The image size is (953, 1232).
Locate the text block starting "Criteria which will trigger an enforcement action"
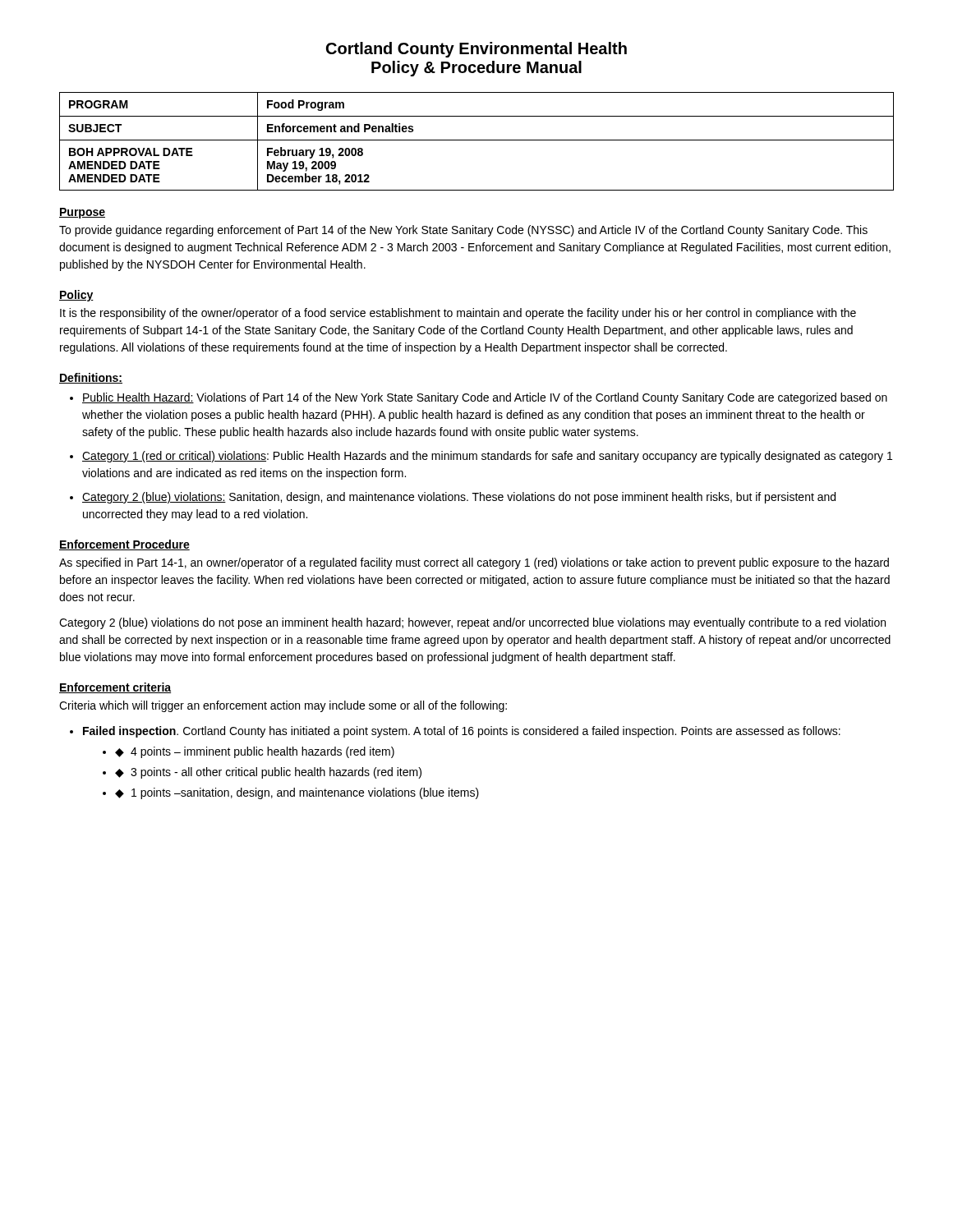tap(284, 706)
